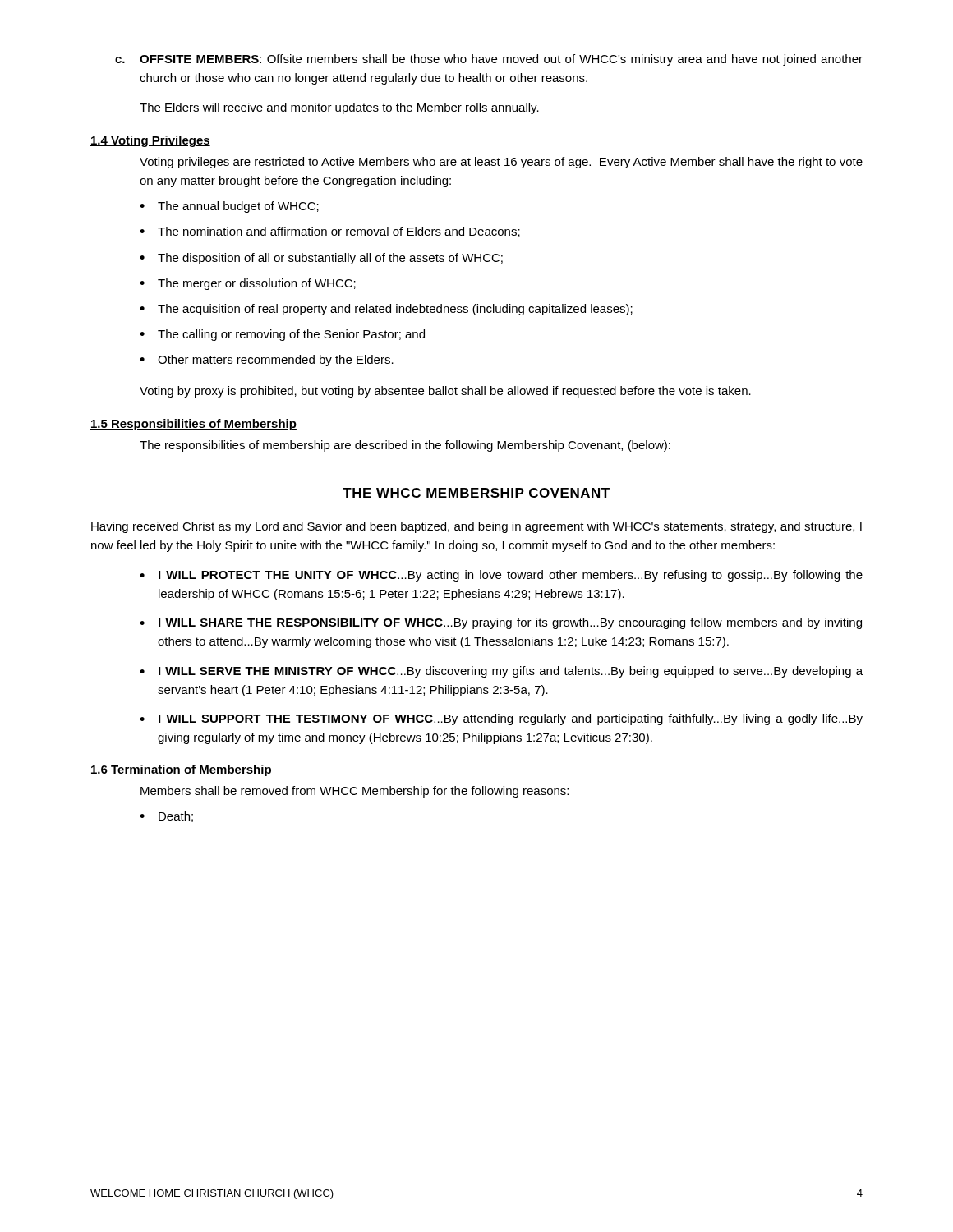Select the element starting "The responsibilities of membership are"
The image size is (953, 1232).
tap(405, 445)
